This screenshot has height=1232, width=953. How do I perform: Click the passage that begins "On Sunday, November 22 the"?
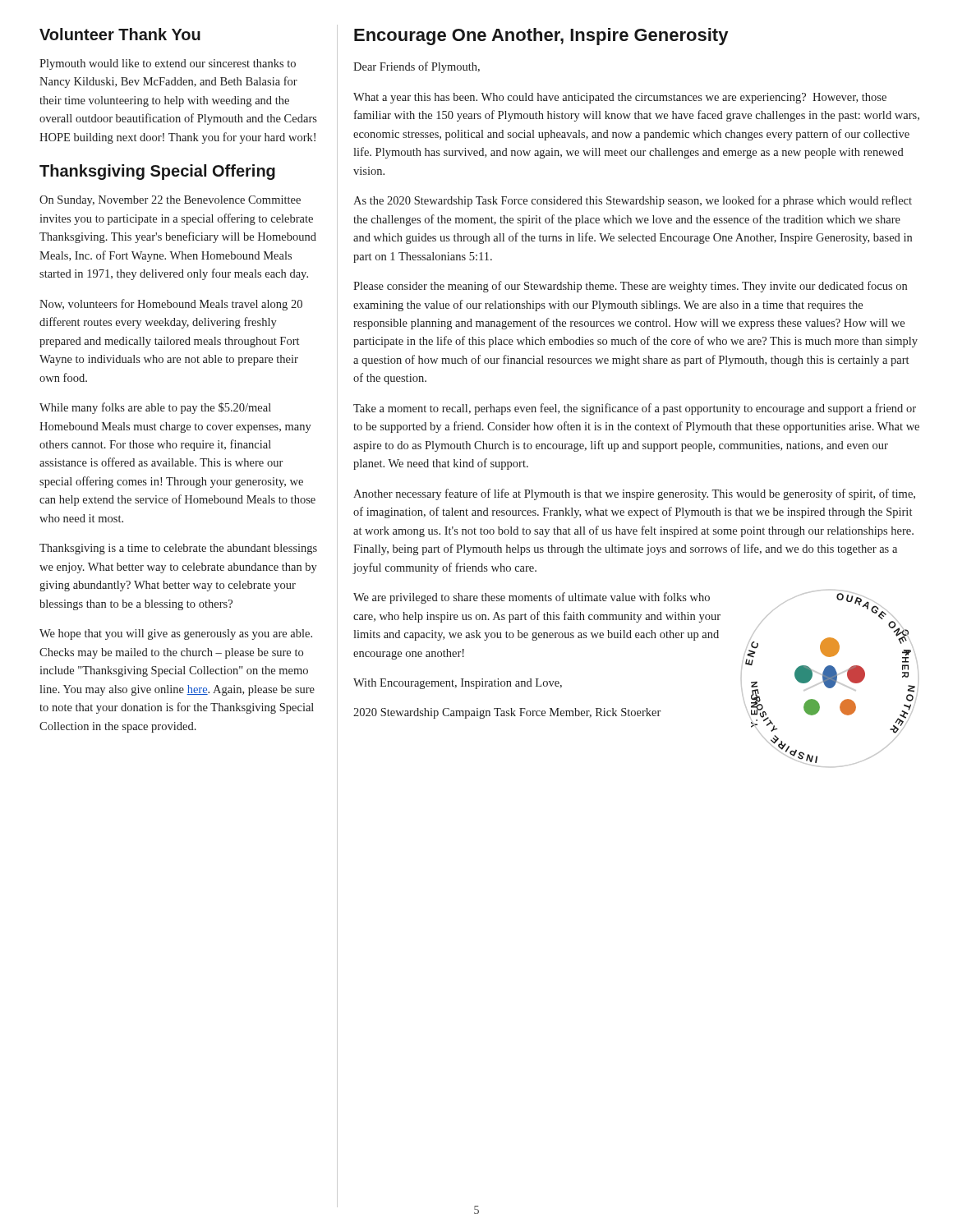click(178, 237)
